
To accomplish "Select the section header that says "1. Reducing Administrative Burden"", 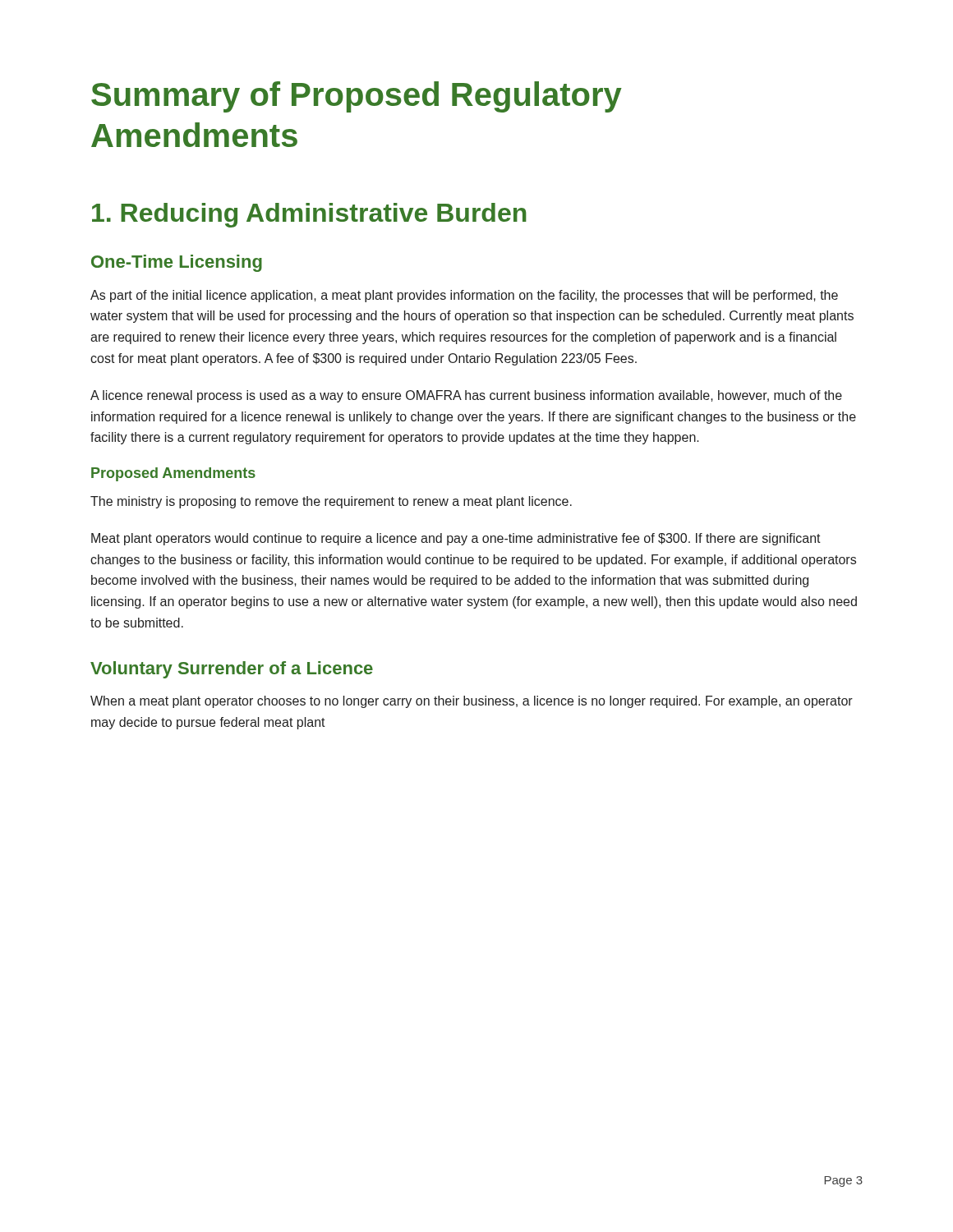I will coord(476,213).
